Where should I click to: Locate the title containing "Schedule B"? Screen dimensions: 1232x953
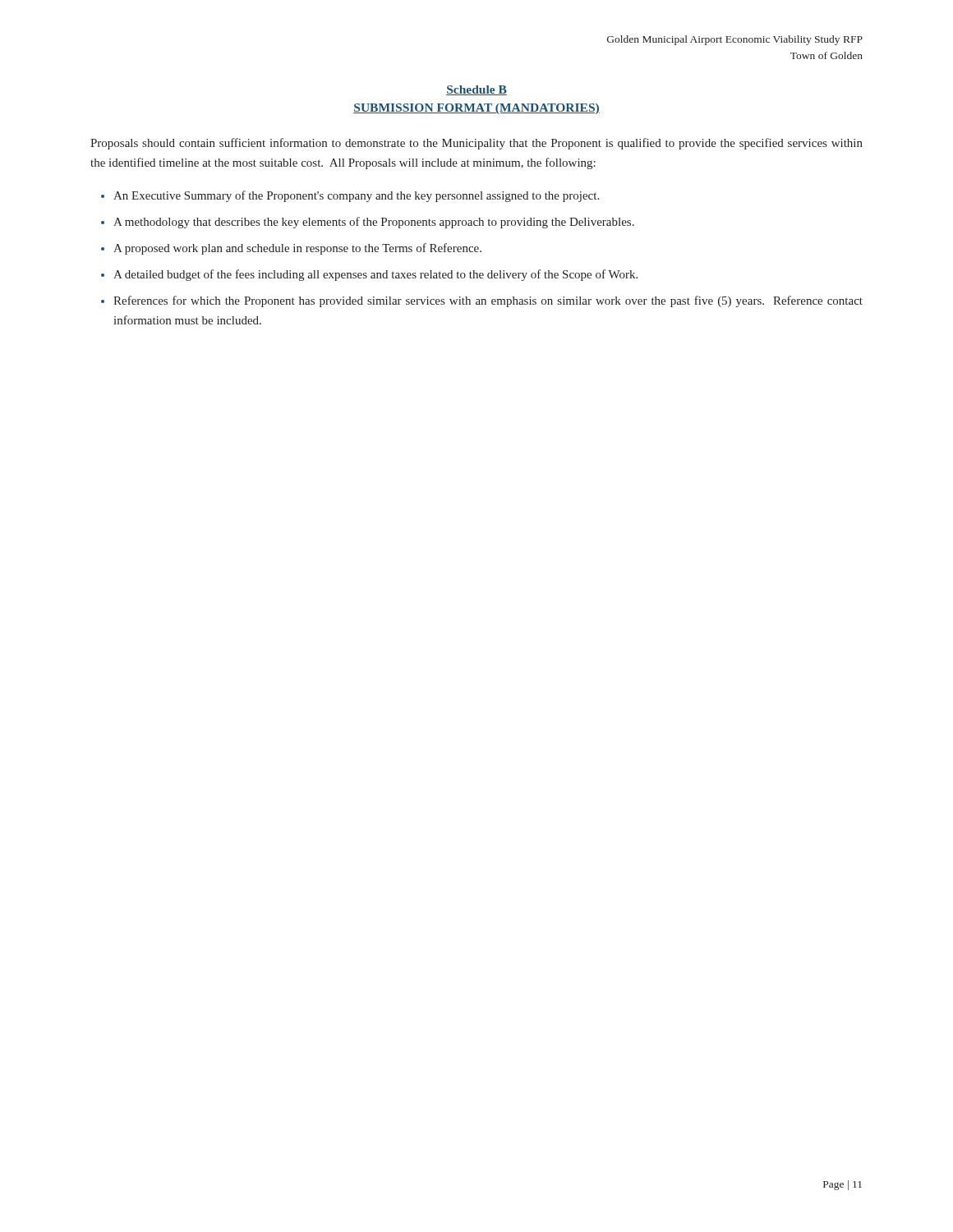pyautogui.click(x=476, y=89)
